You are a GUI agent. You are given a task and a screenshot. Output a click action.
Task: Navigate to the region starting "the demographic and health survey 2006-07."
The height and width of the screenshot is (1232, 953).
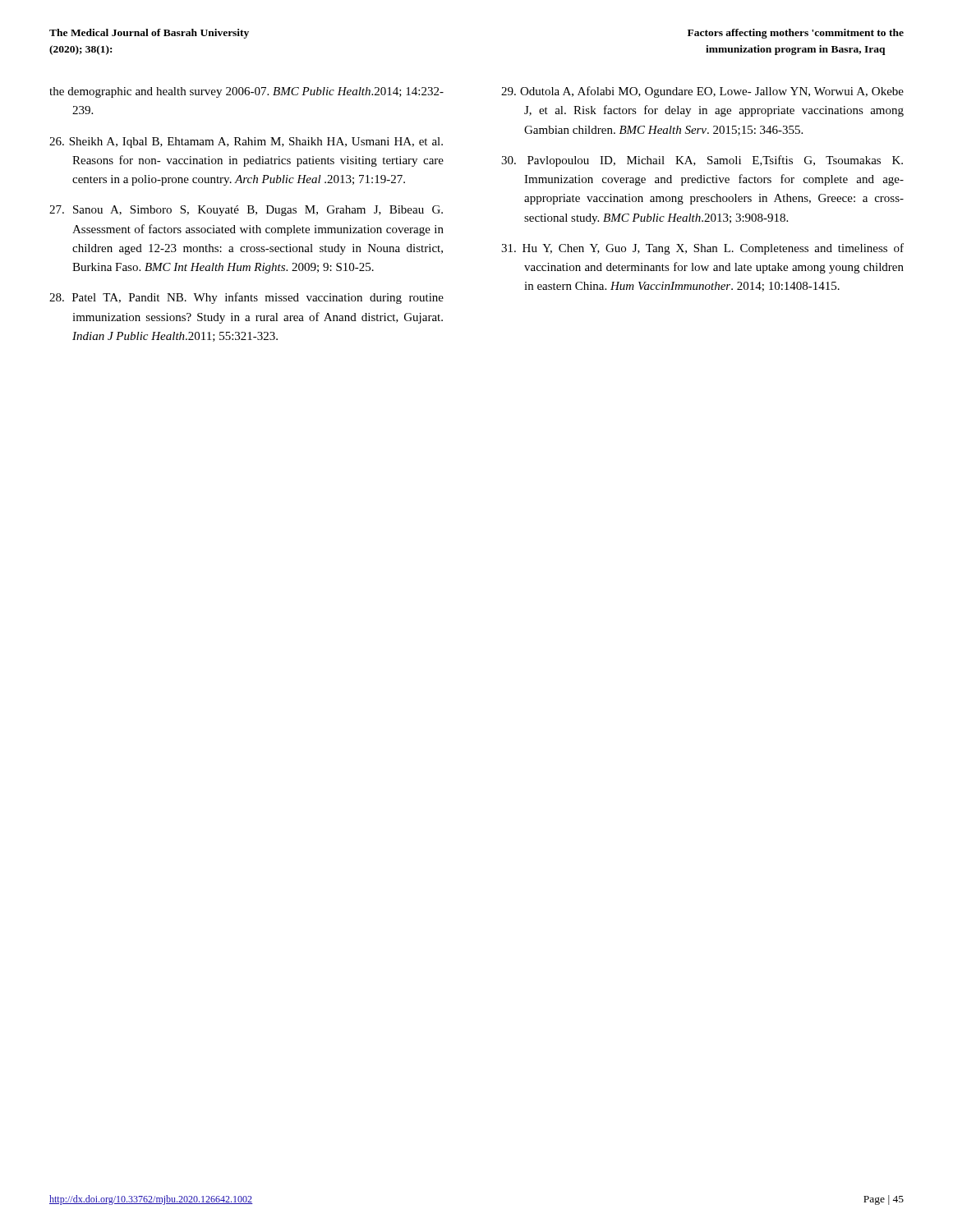[246, 101]
